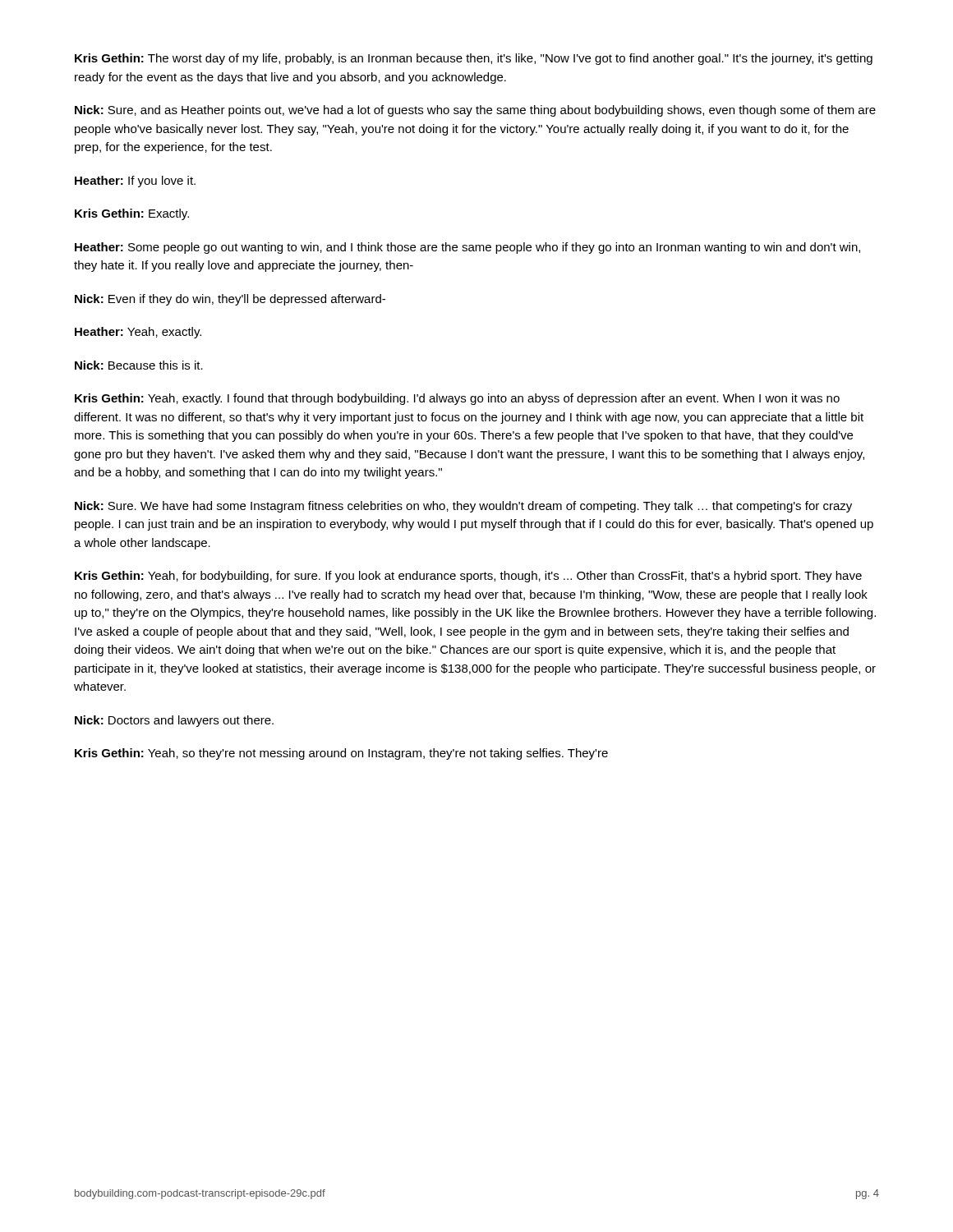Point to the block beginning "Nick: Because this is"
This screenshot has width=953, height=1232.
point(139,365)
